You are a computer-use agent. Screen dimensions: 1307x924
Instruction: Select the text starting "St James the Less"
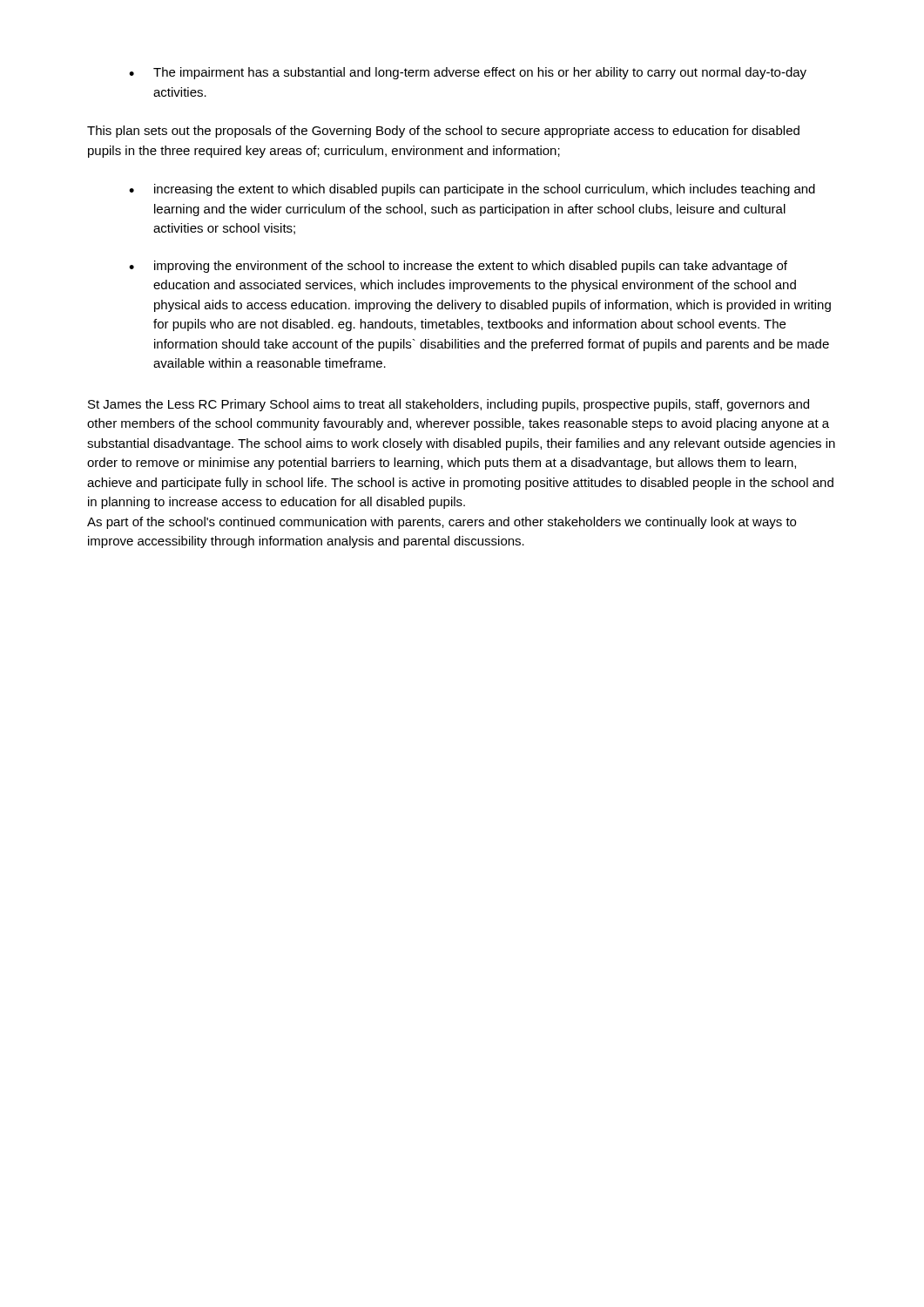coord(461,472)
